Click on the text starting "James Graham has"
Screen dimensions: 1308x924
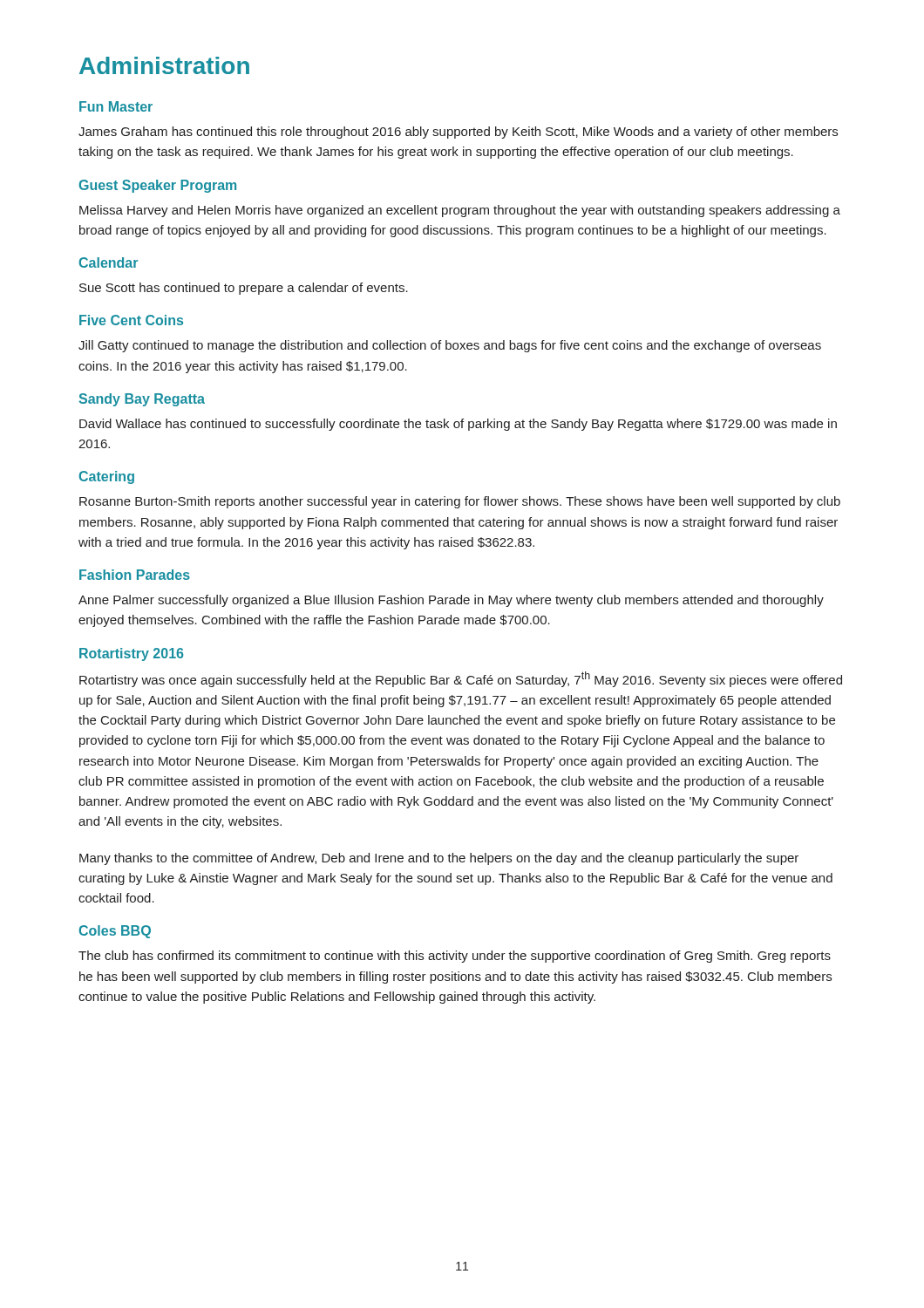tap(462, 142)
